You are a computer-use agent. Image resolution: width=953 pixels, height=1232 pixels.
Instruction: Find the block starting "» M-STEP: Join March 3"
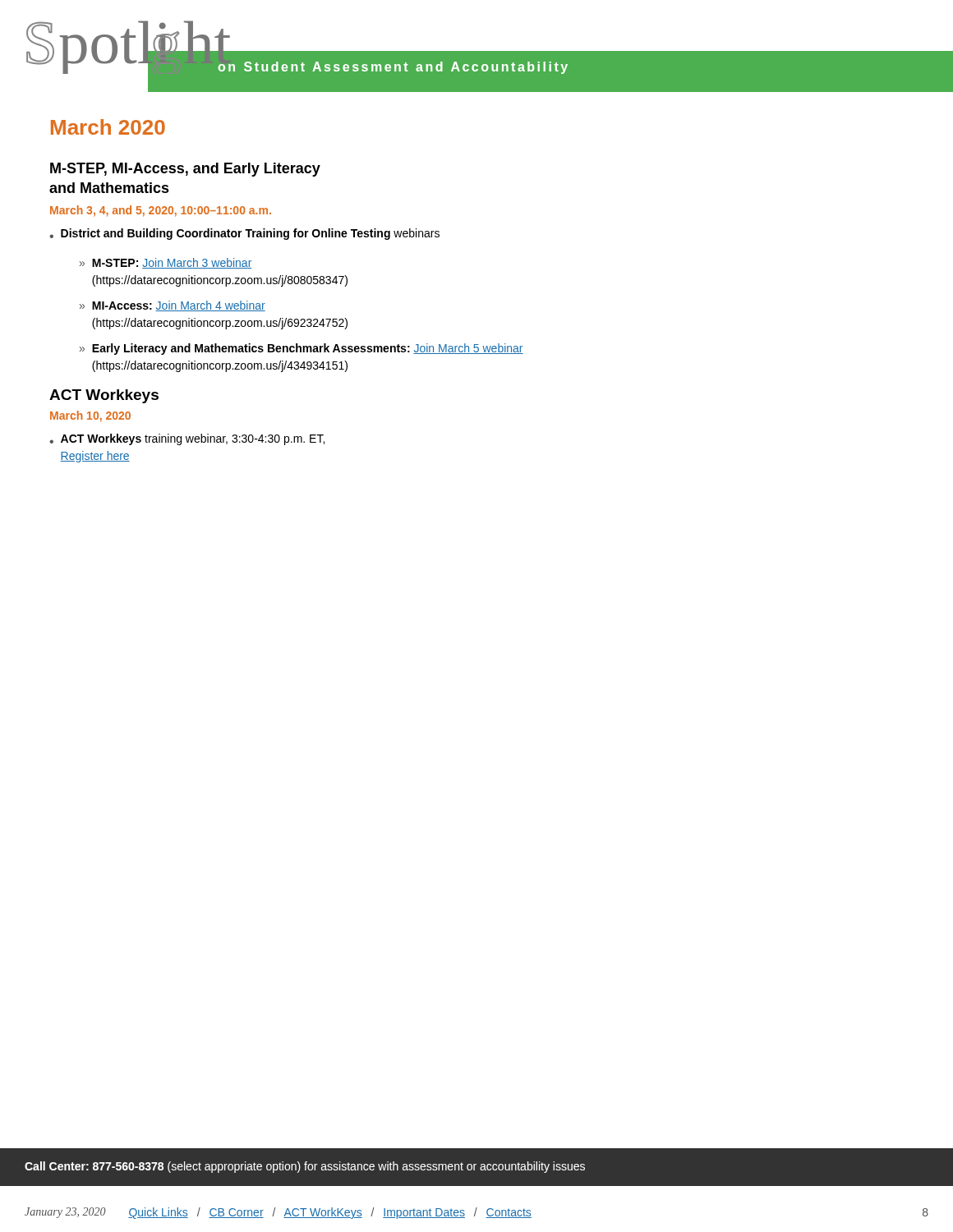click(214, 272)
